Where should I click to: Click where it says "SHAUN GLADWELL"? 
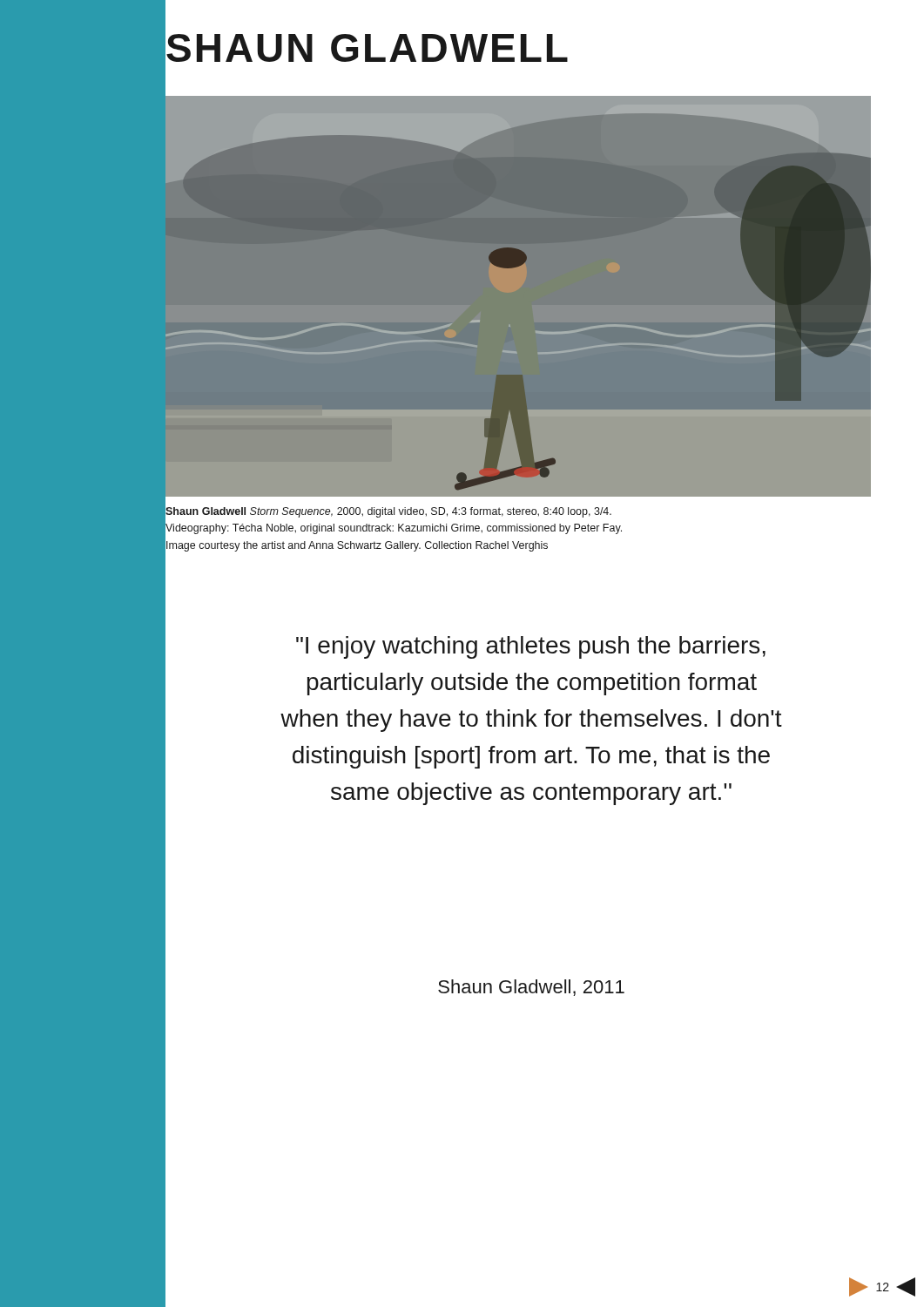tap(536, 48)
